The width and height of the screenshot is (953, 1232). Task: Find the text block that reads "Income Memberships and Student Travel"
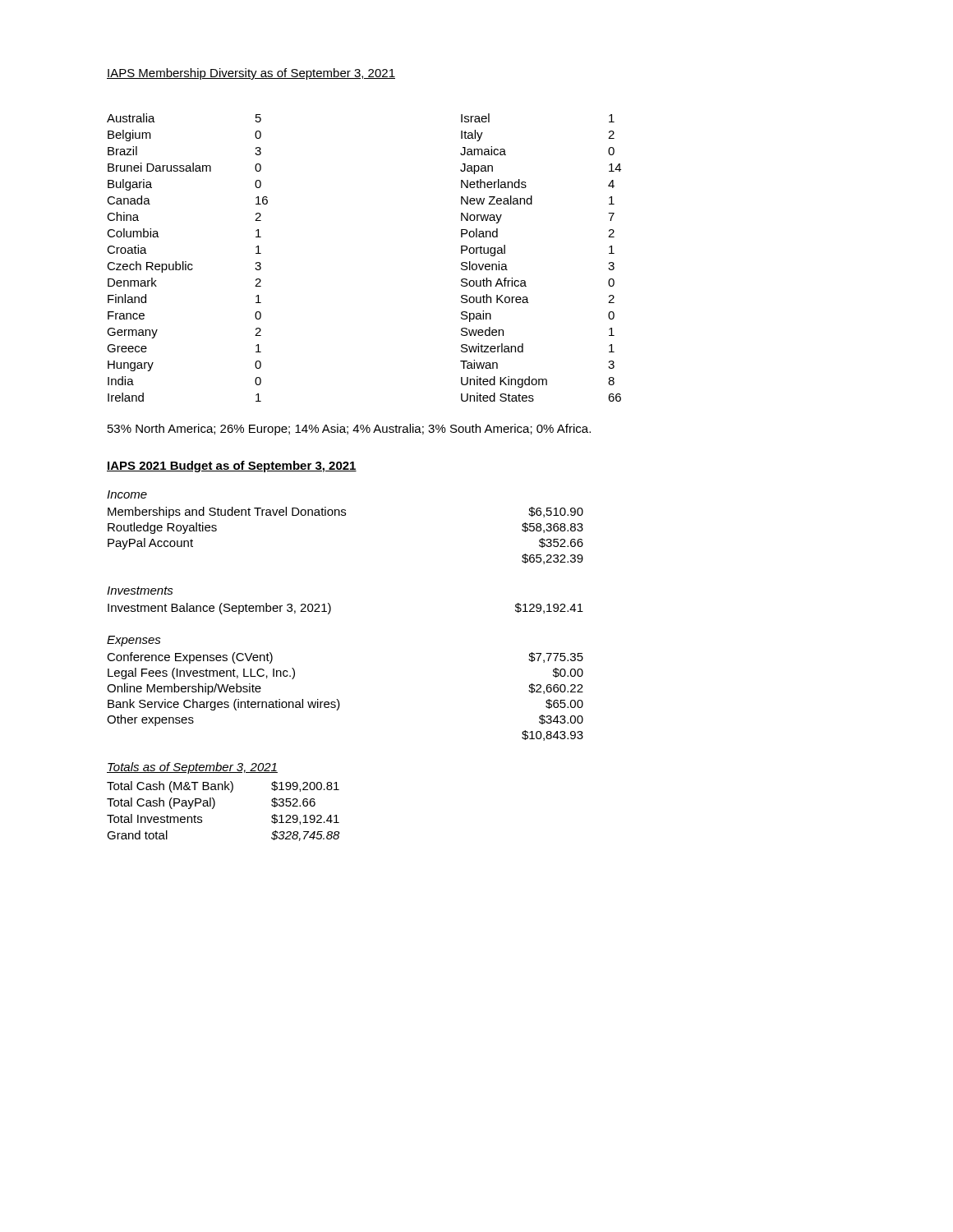pos(127,494)
